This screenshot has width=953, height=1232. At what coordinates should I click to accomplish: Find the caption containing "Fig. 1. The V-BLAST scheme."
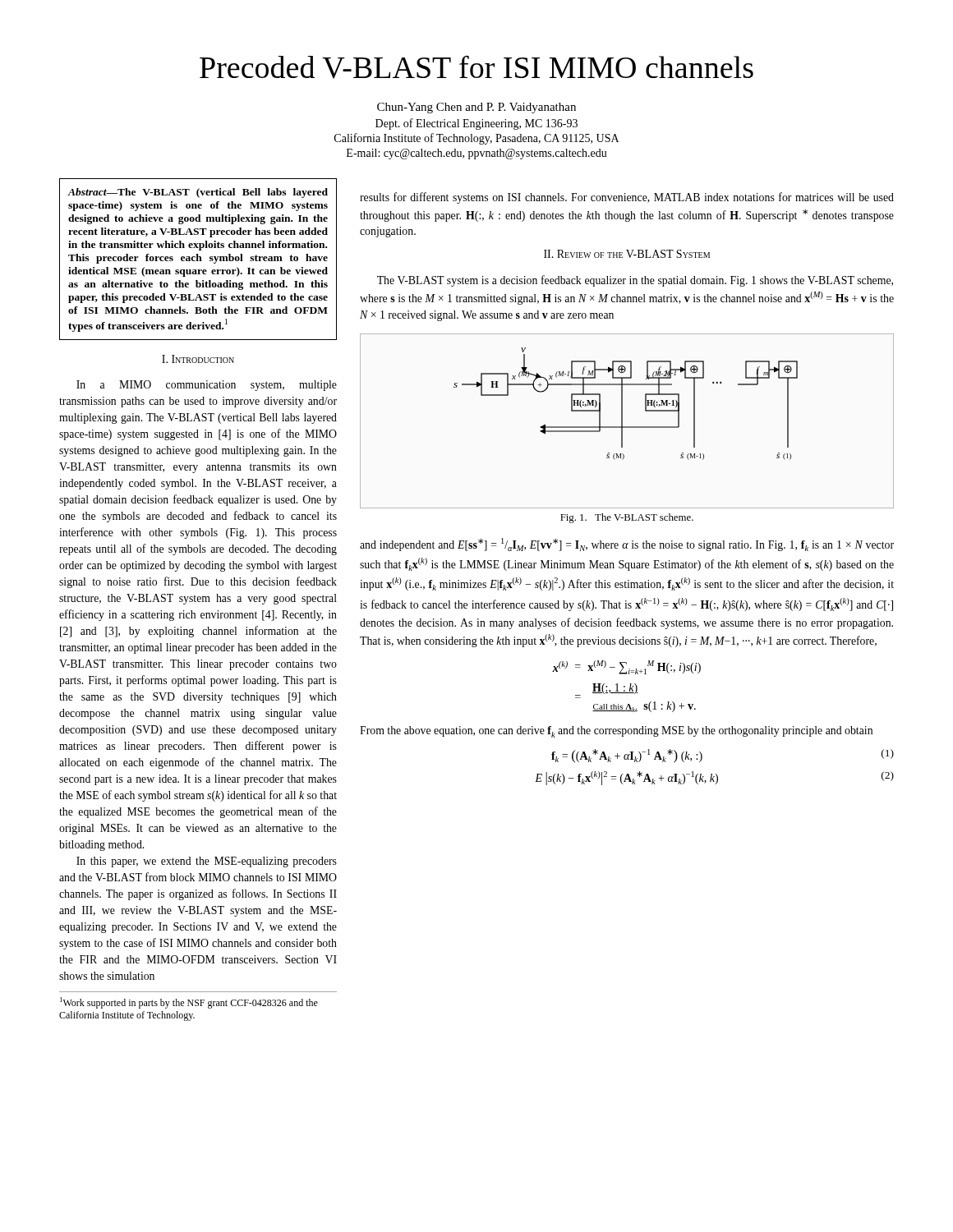(x=627, y=517)
